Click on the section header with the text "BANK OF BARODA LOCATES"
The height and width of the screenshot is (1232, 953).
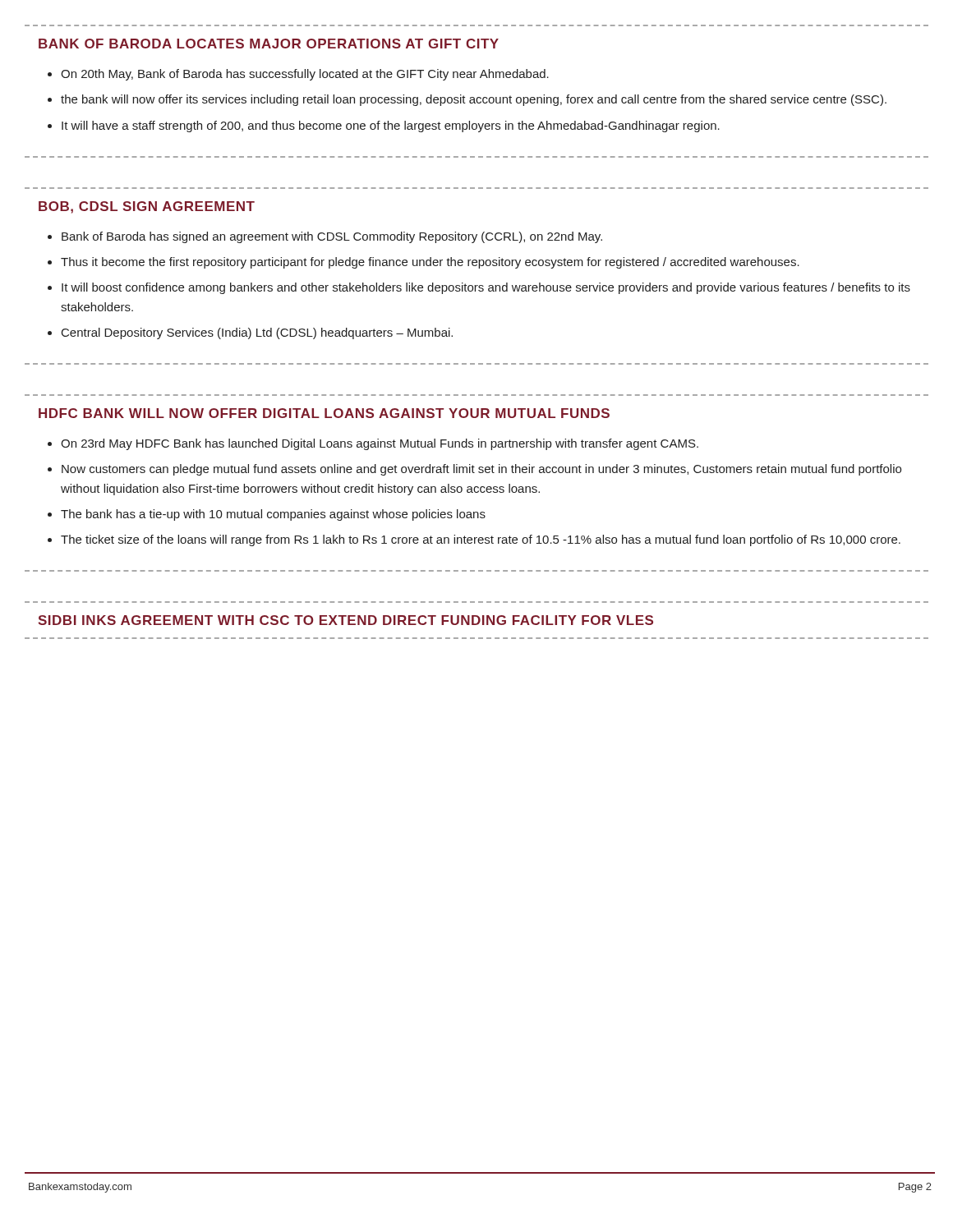269,44
